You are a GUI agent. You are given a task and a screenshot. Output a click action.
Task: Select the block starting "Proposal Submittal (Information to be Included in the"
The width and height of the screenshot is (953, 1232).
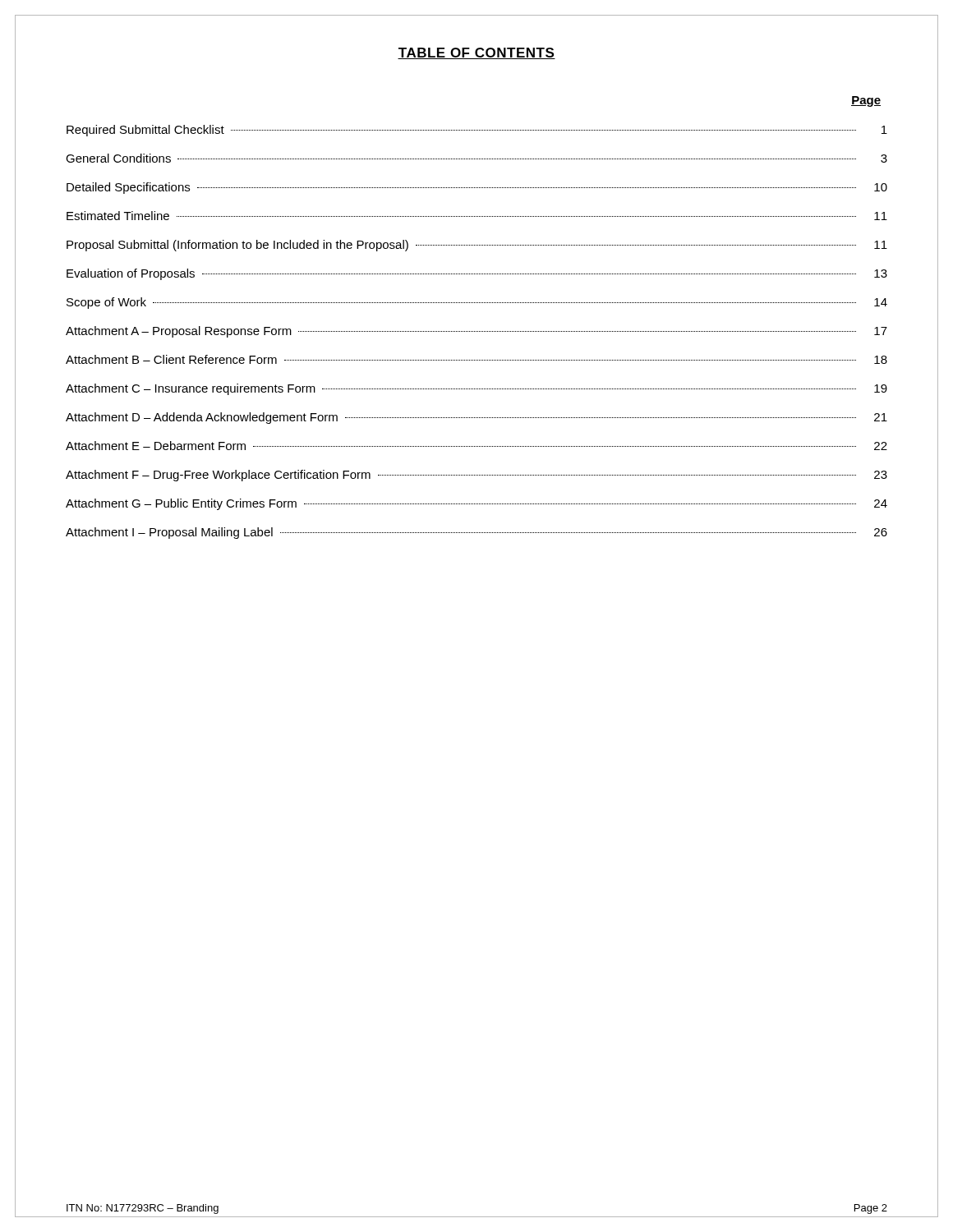[476, 244]
